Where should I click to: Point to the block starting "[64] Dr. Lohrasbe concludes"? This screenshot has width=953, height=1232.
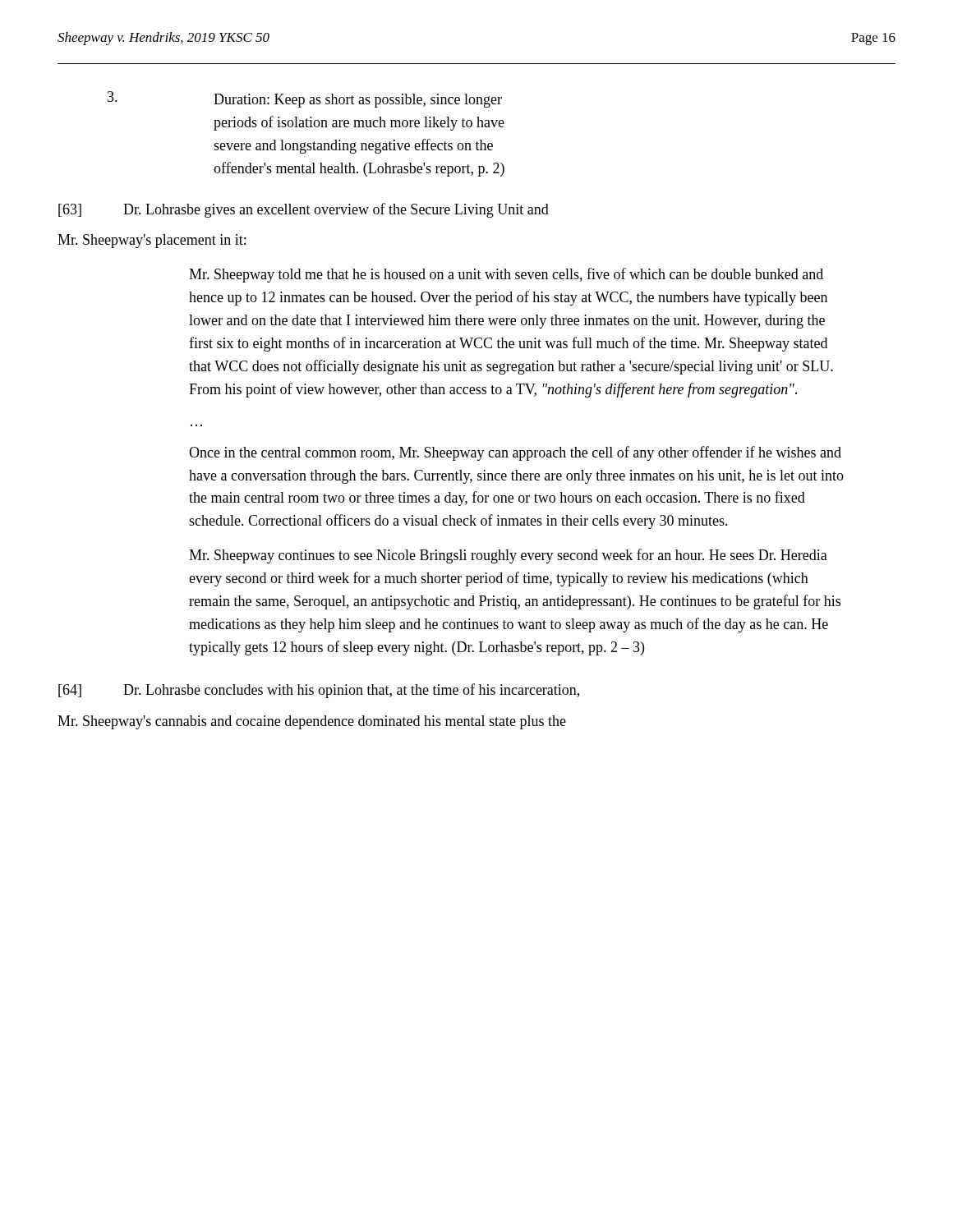319,690
